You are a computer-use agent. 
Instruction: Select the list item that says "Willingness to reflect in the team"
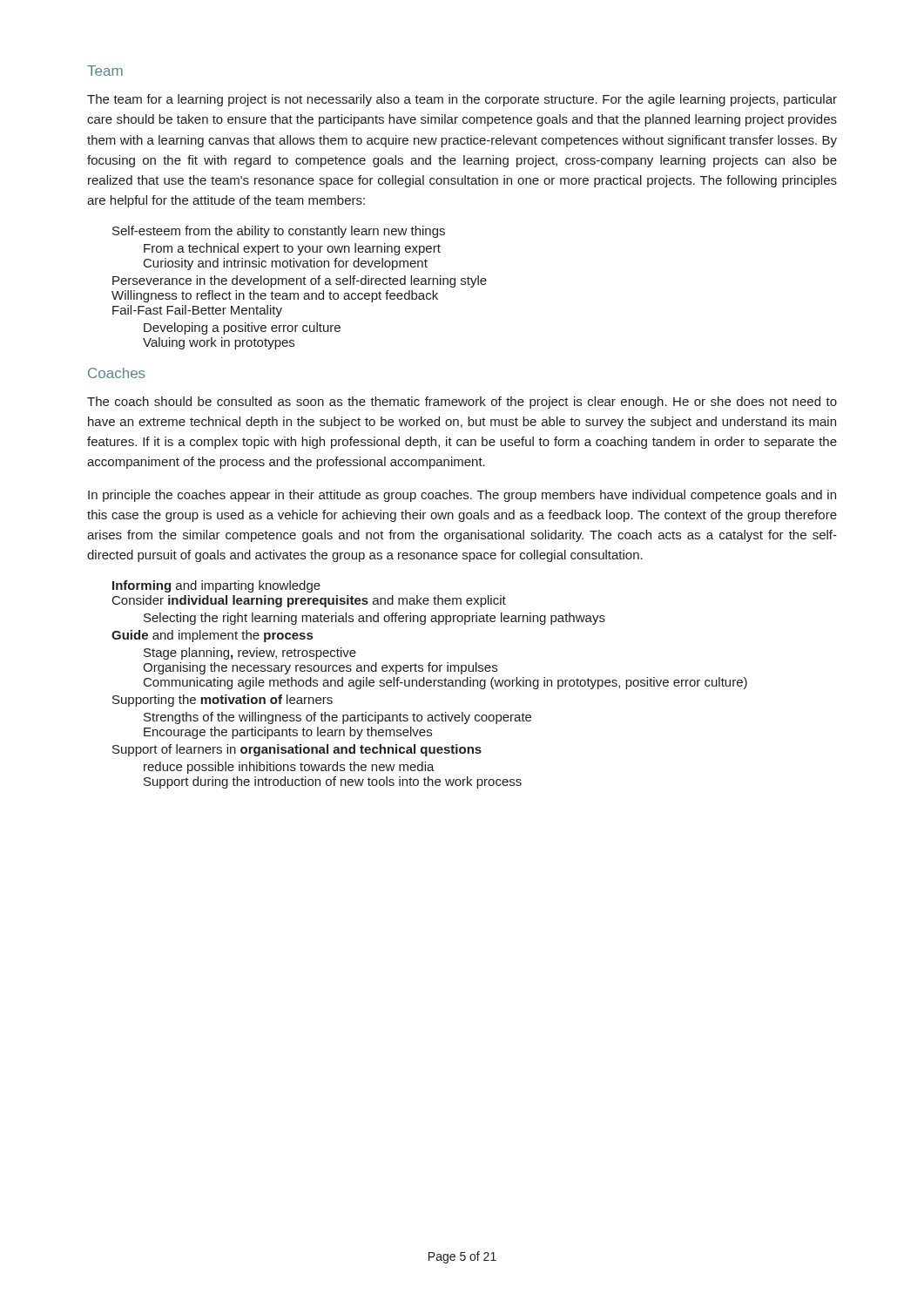coord(474,295)
